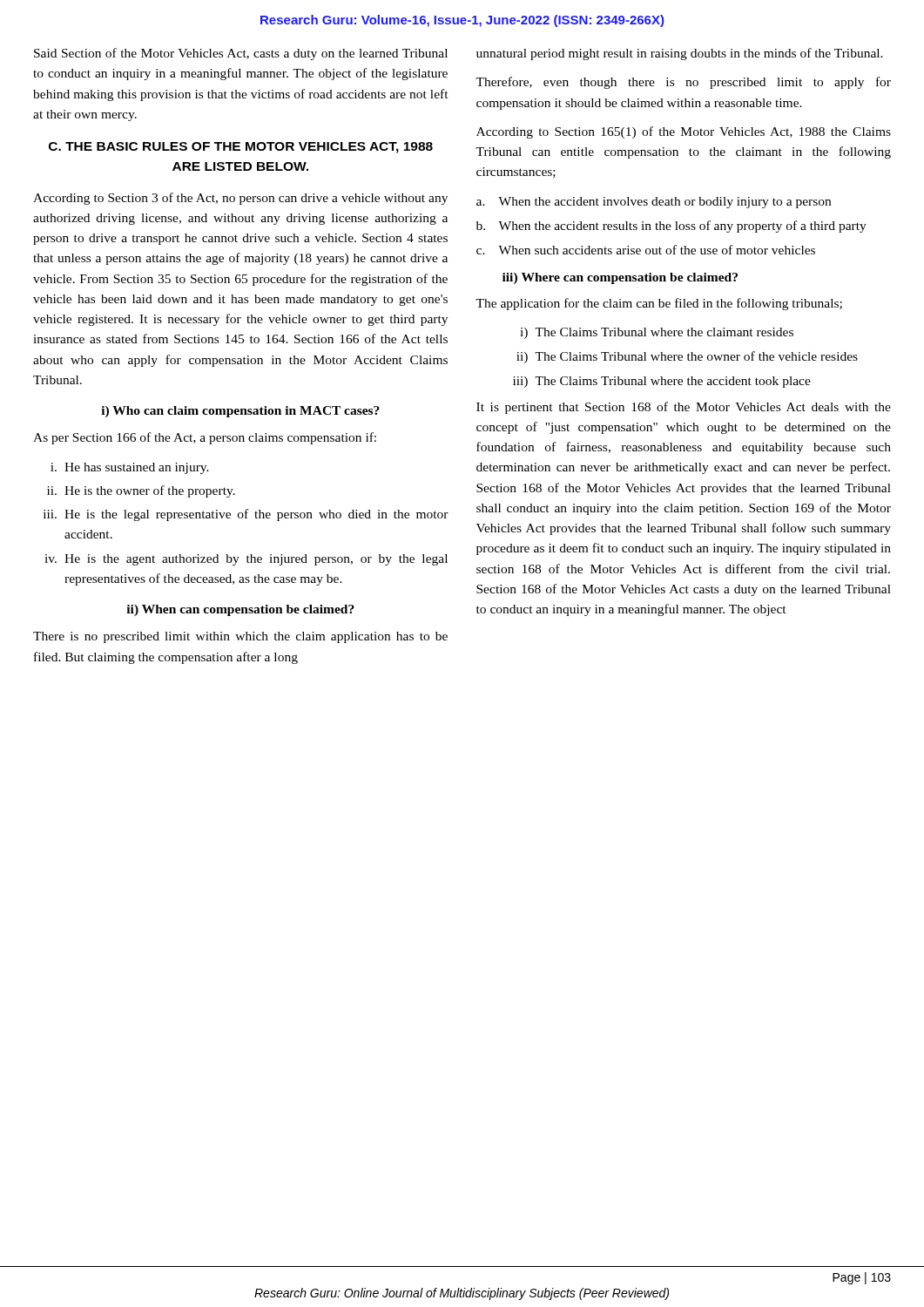Image resolution: width=924 pixels, height=1307 pixels.
Task: Click on the list item containing "iv.He is the agent authorized"
Action: pos(241,568)
